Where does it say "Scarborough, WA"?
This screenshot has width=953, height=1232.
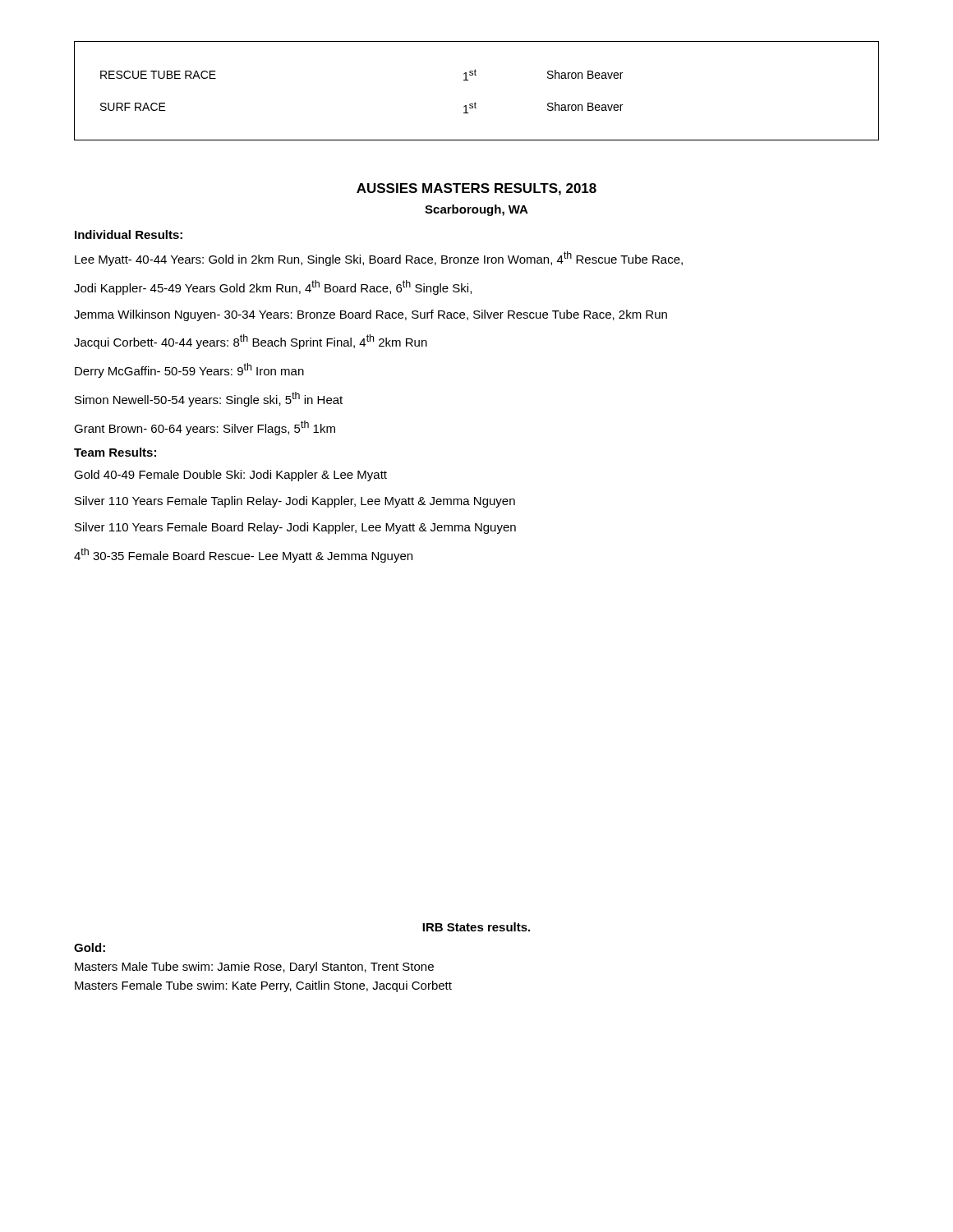pos(476,209)
